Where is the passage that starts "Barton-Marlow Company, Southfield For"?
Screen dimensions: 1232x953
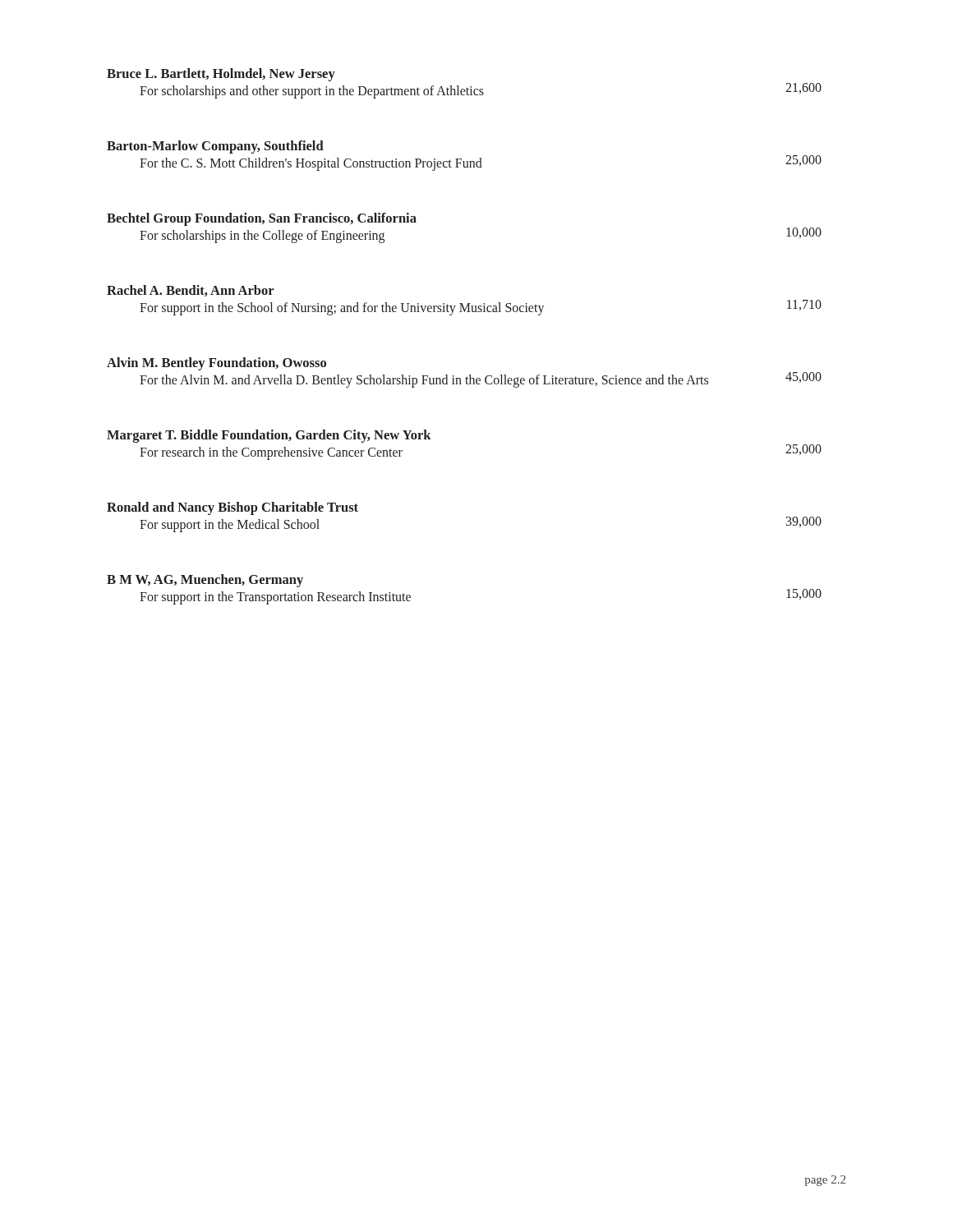[464, 154]
